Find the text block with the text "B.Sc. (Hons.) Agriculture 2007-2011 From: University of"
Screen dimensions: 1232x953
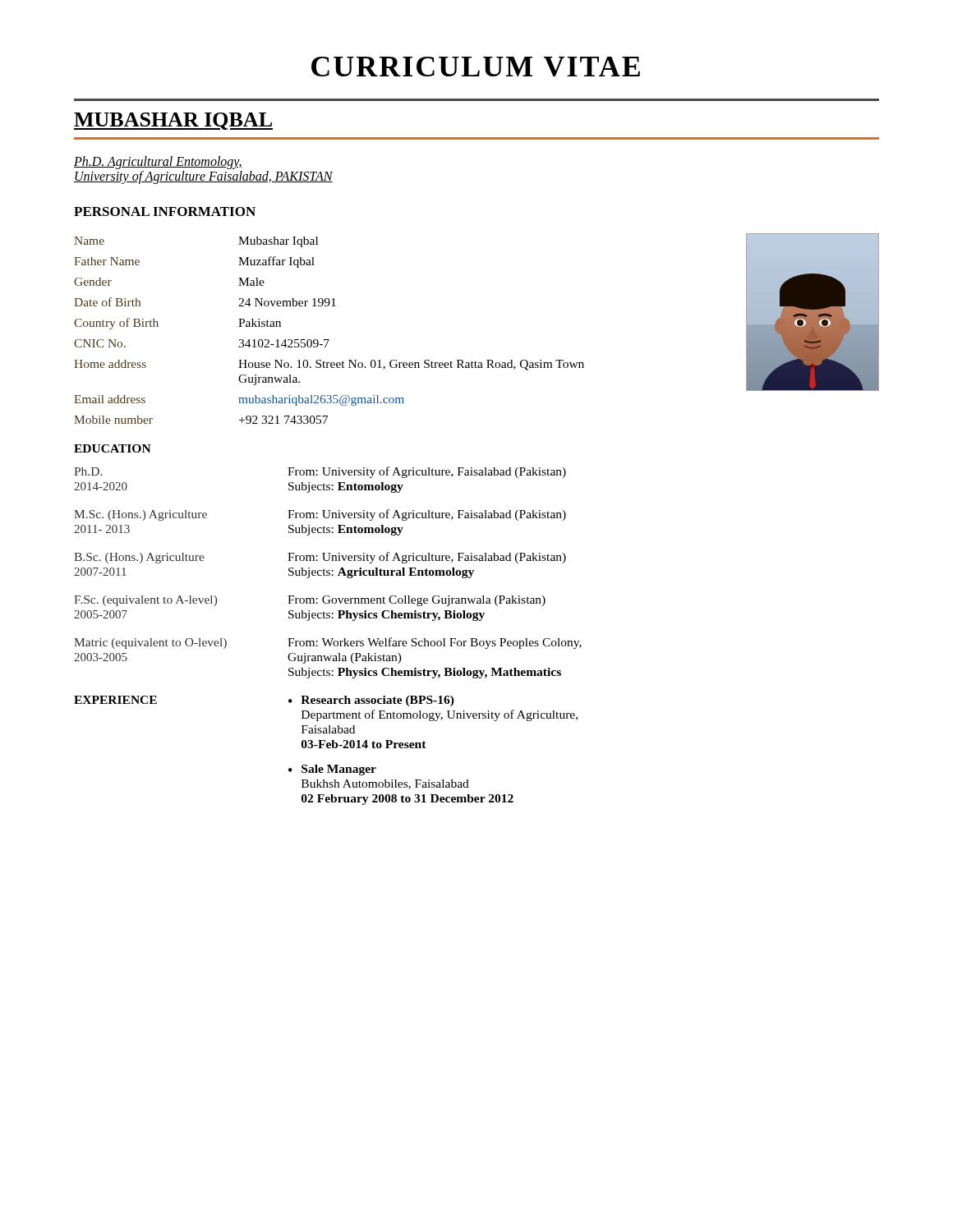pos(476,564)
